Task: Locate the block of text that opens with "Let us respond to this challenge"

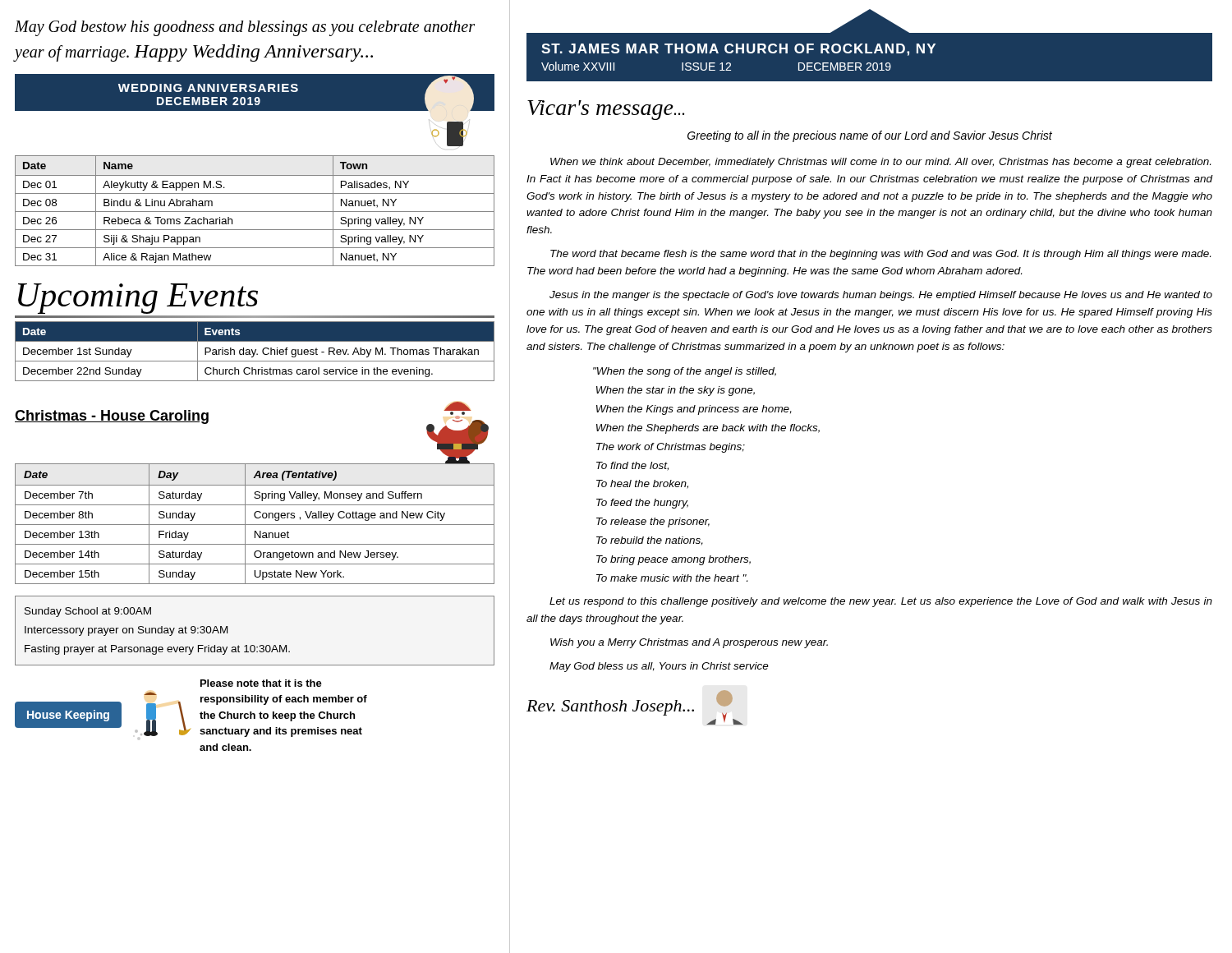Action: point(881,602)
